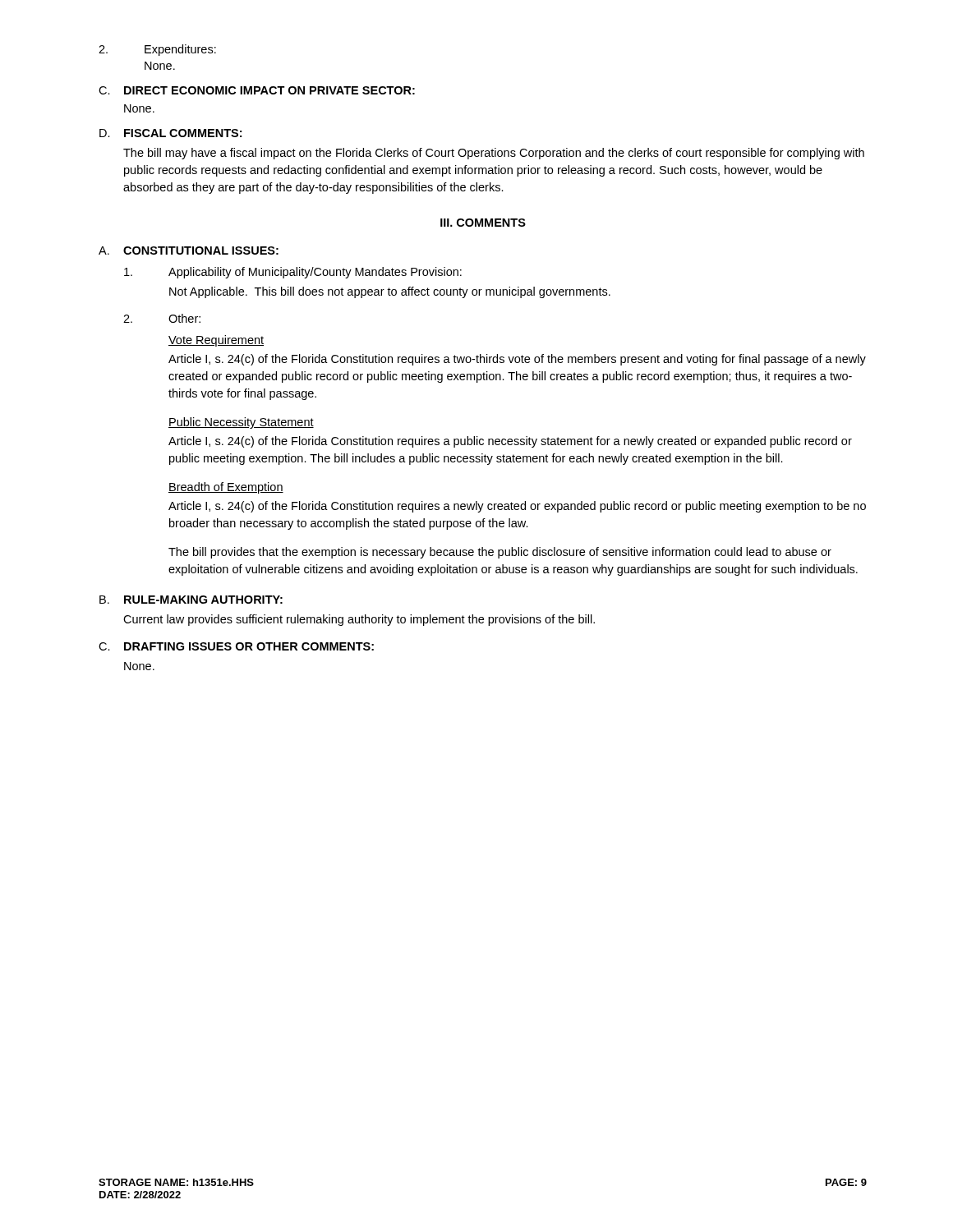Find "Public Necessity Statement" on this page
The width and height of the screenshot is (953, 1232).
(241, 422)
